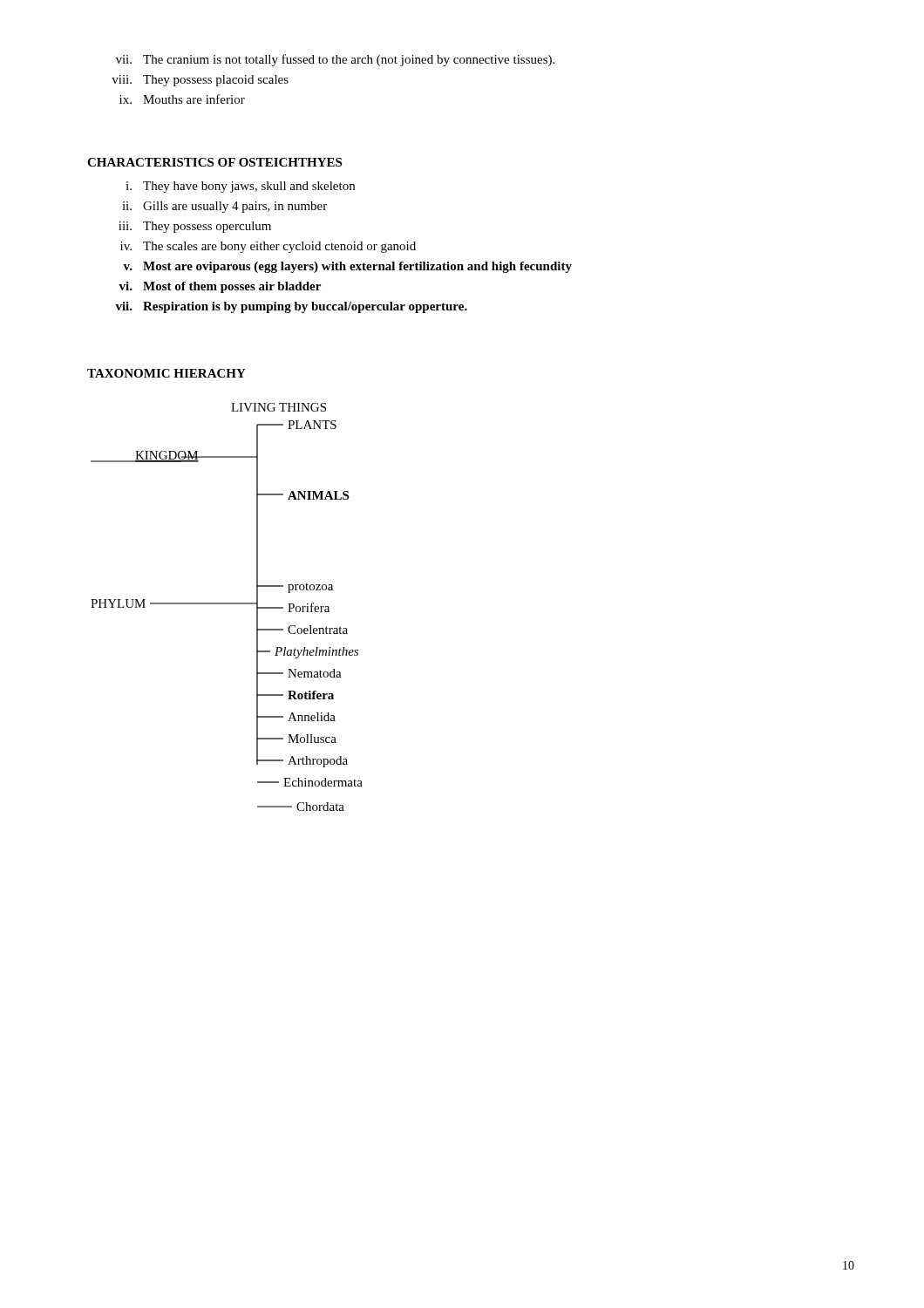924x1308 pixels.
Task: Click on the passage starting "vii. Respiration is"
Action: (x=471, y=307)
